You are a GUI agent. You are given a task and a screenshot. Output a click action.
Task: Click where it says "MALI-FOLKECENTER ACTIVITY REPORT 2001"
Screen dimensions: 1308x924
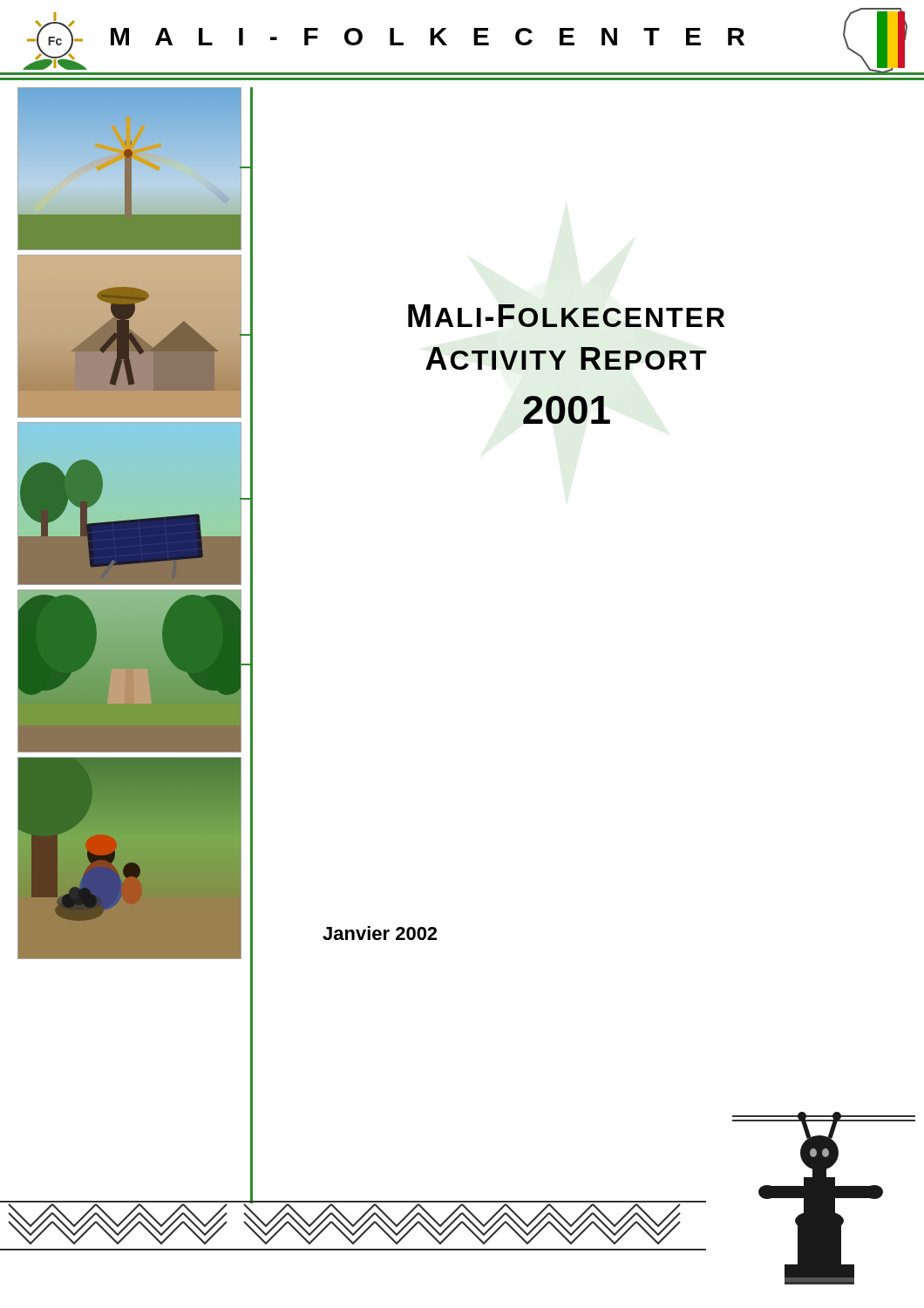(567, 366)
